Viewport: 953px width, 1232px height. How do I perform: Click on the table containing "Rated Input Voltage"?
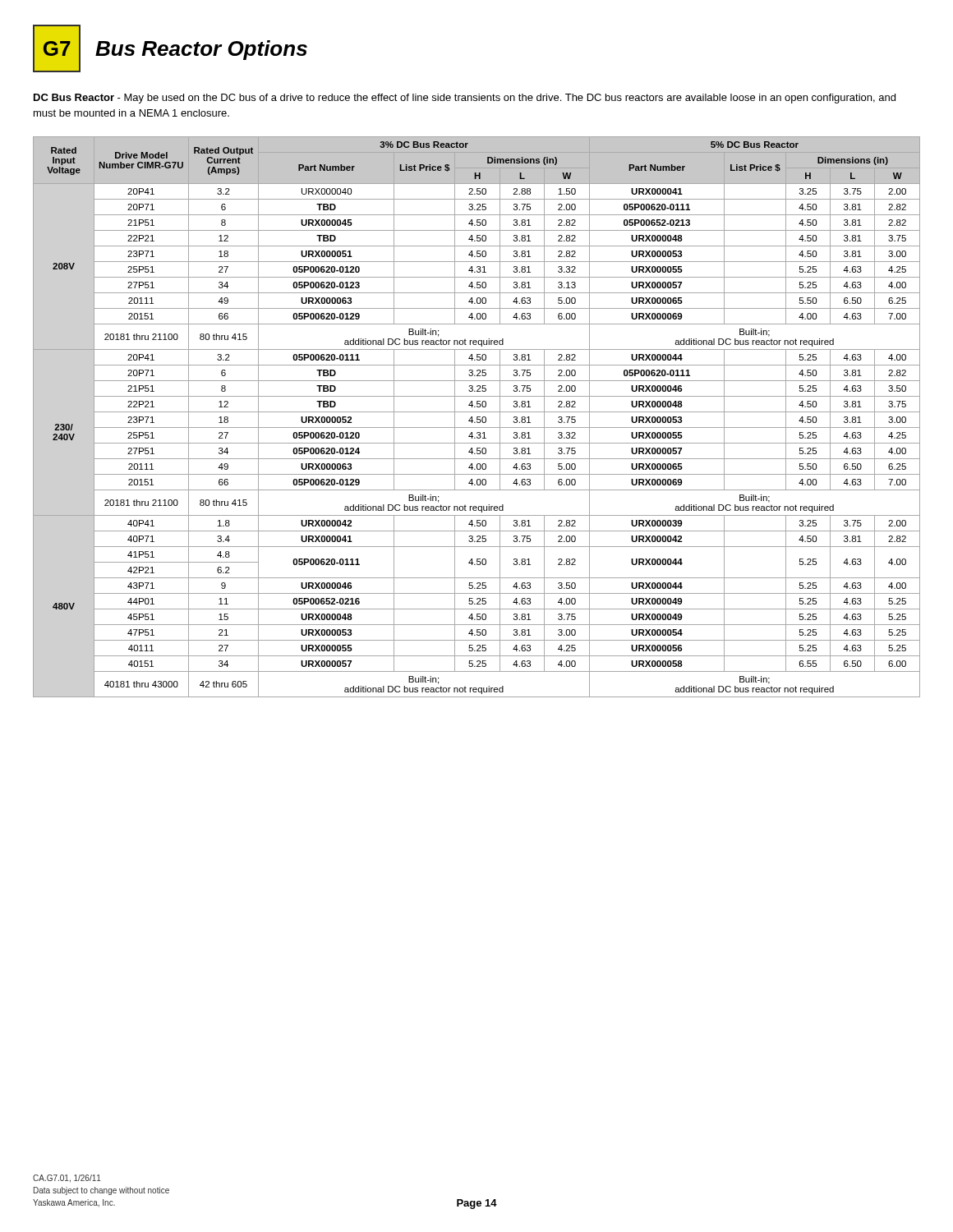pyautogui.click(x=476, y=417)
